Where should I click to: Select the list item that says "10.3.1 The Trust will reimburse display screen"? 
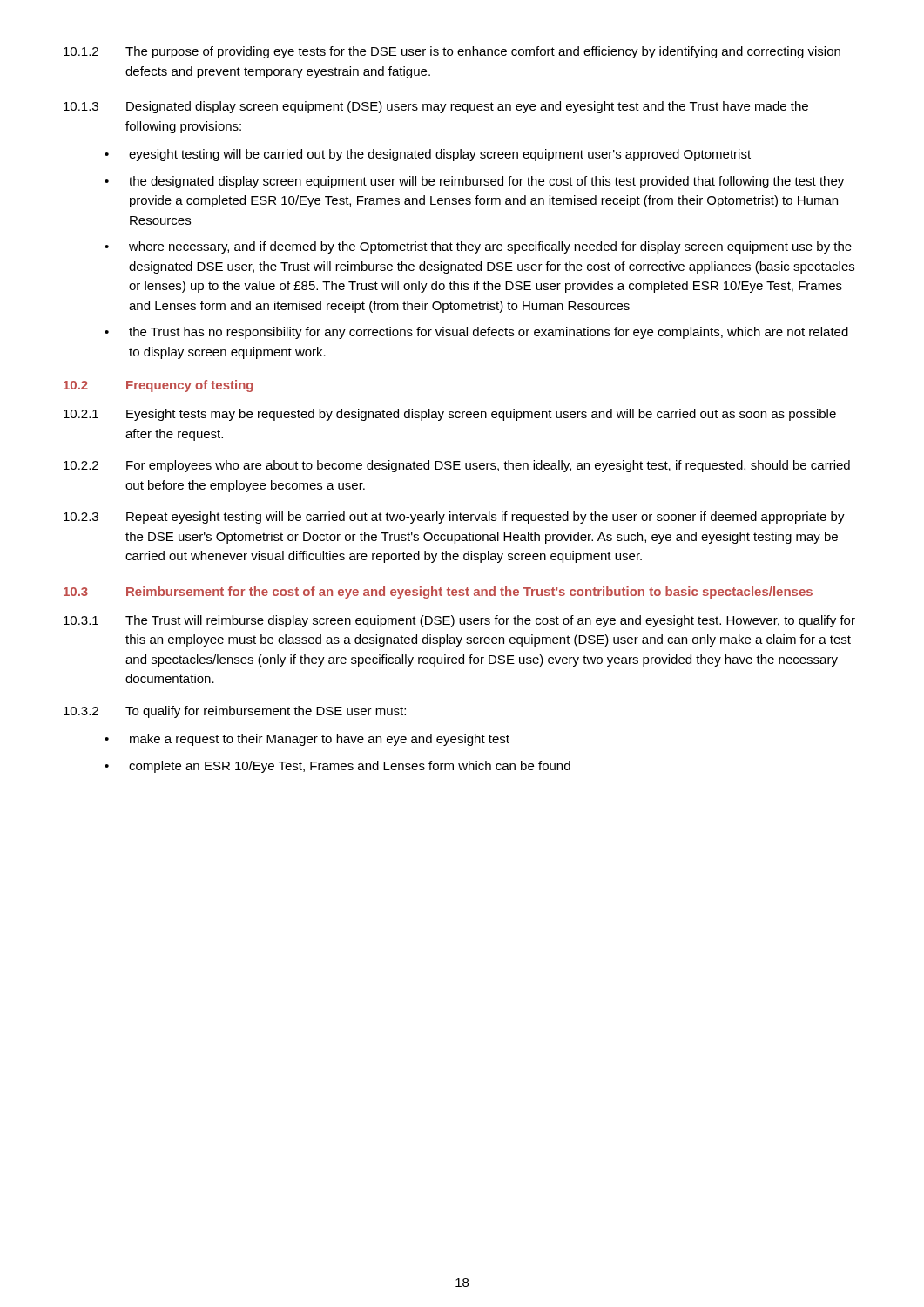462,650
